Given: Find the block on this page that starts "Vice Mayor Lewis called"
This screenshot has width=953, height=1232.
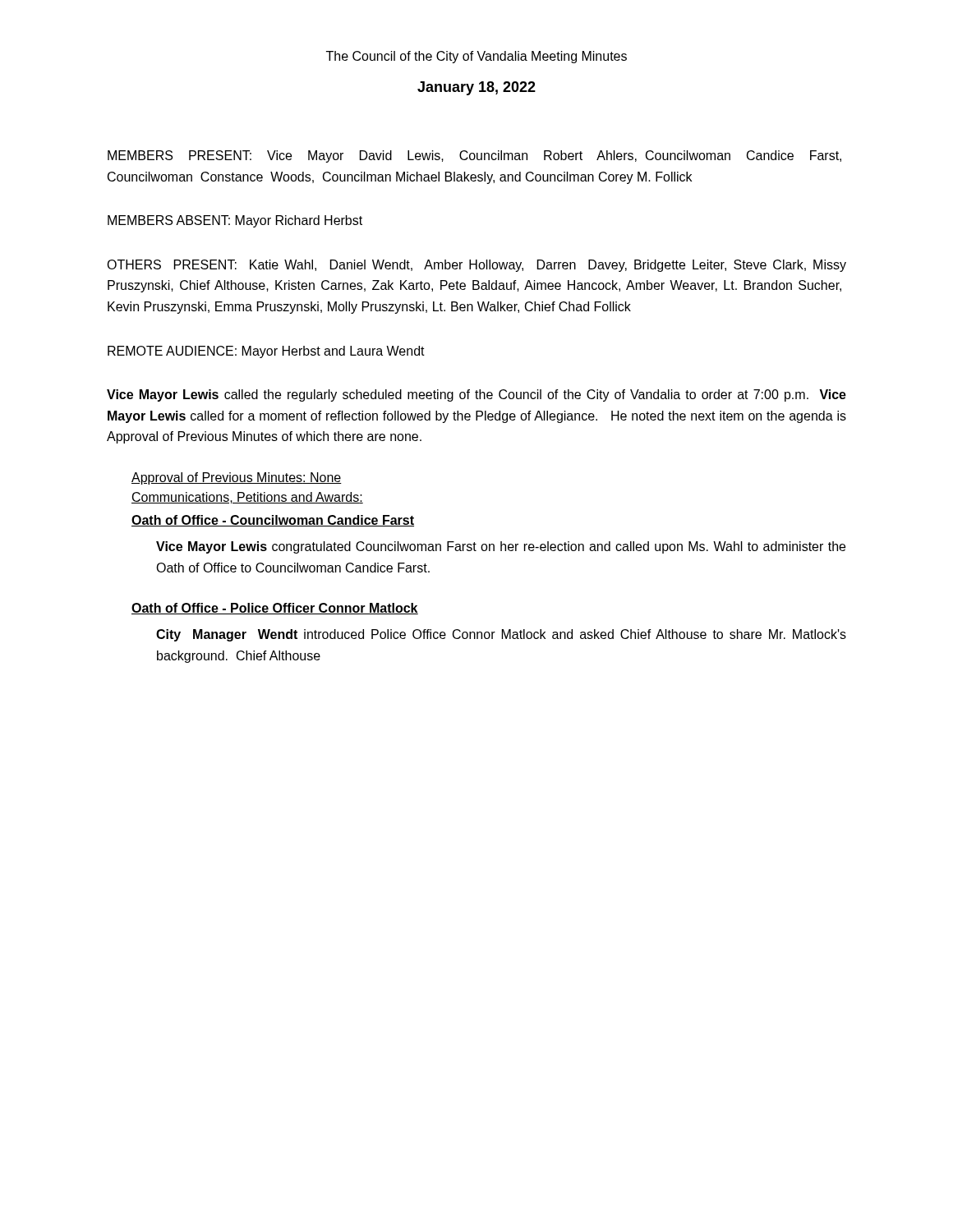Looking at the screenshot, I should (476, 416).
